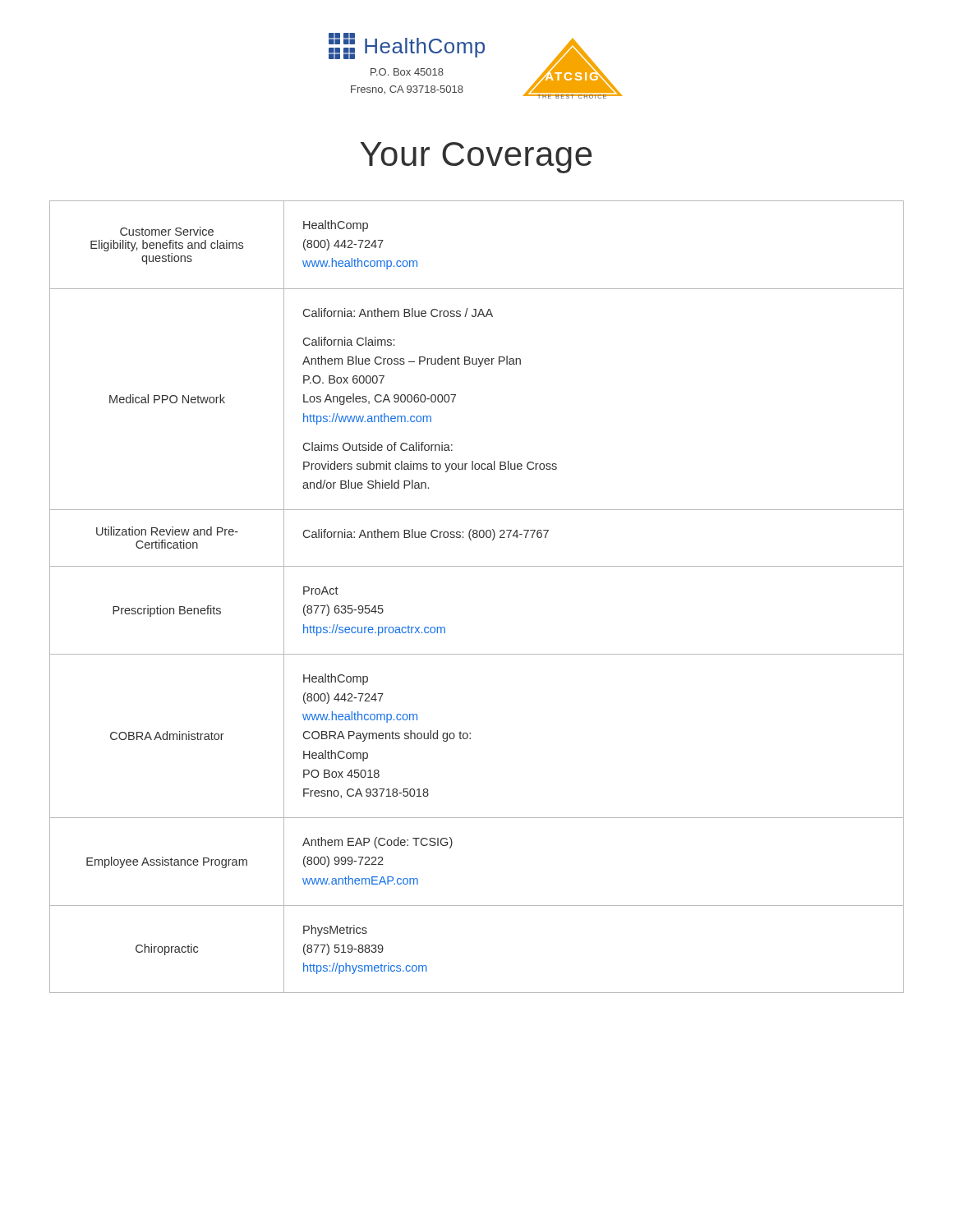Click a table

[x=476, y=597]
